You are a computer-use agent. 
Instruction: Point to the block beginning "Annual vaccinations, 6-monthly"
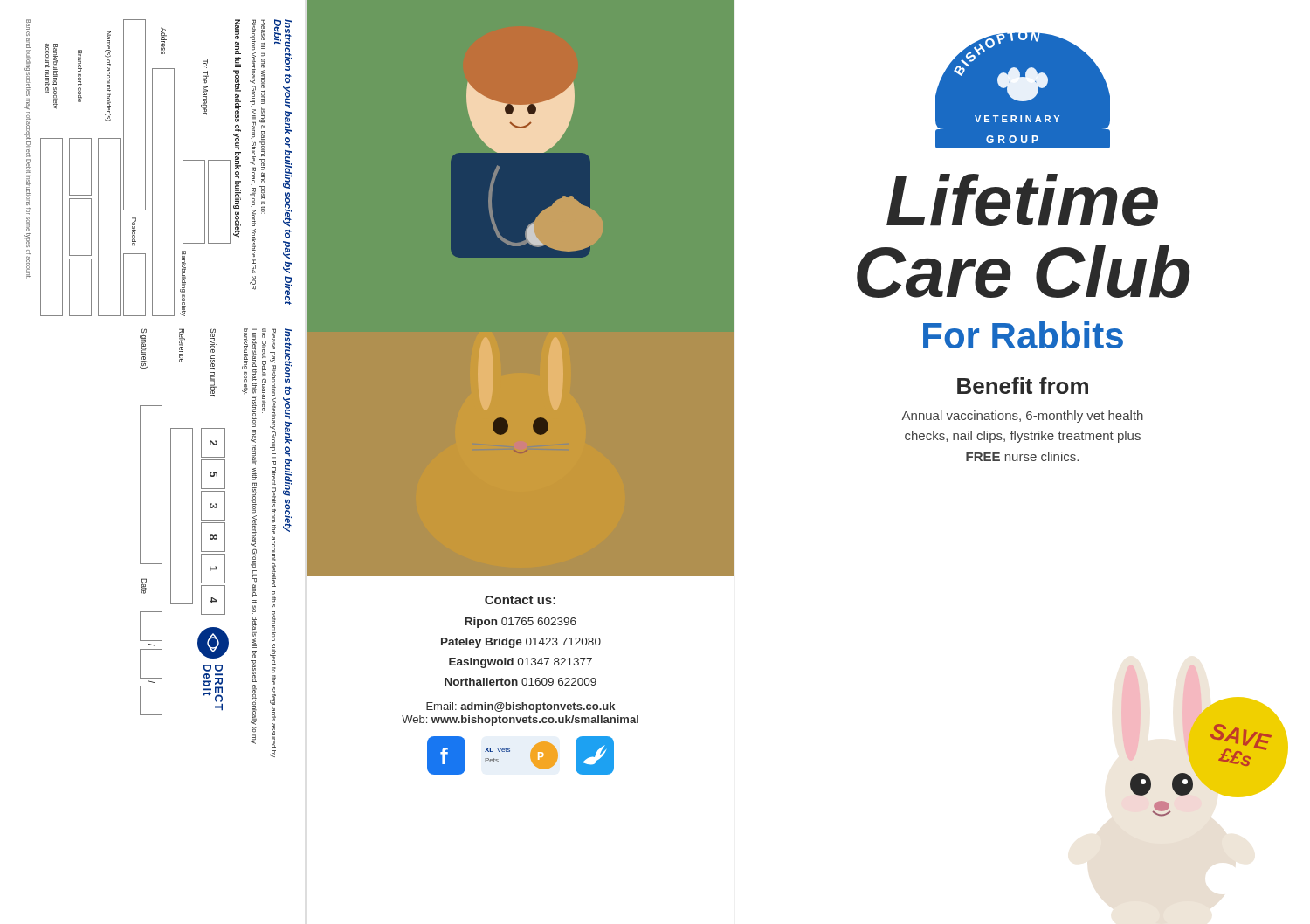pyautogui.click(x=1023, y=436)
